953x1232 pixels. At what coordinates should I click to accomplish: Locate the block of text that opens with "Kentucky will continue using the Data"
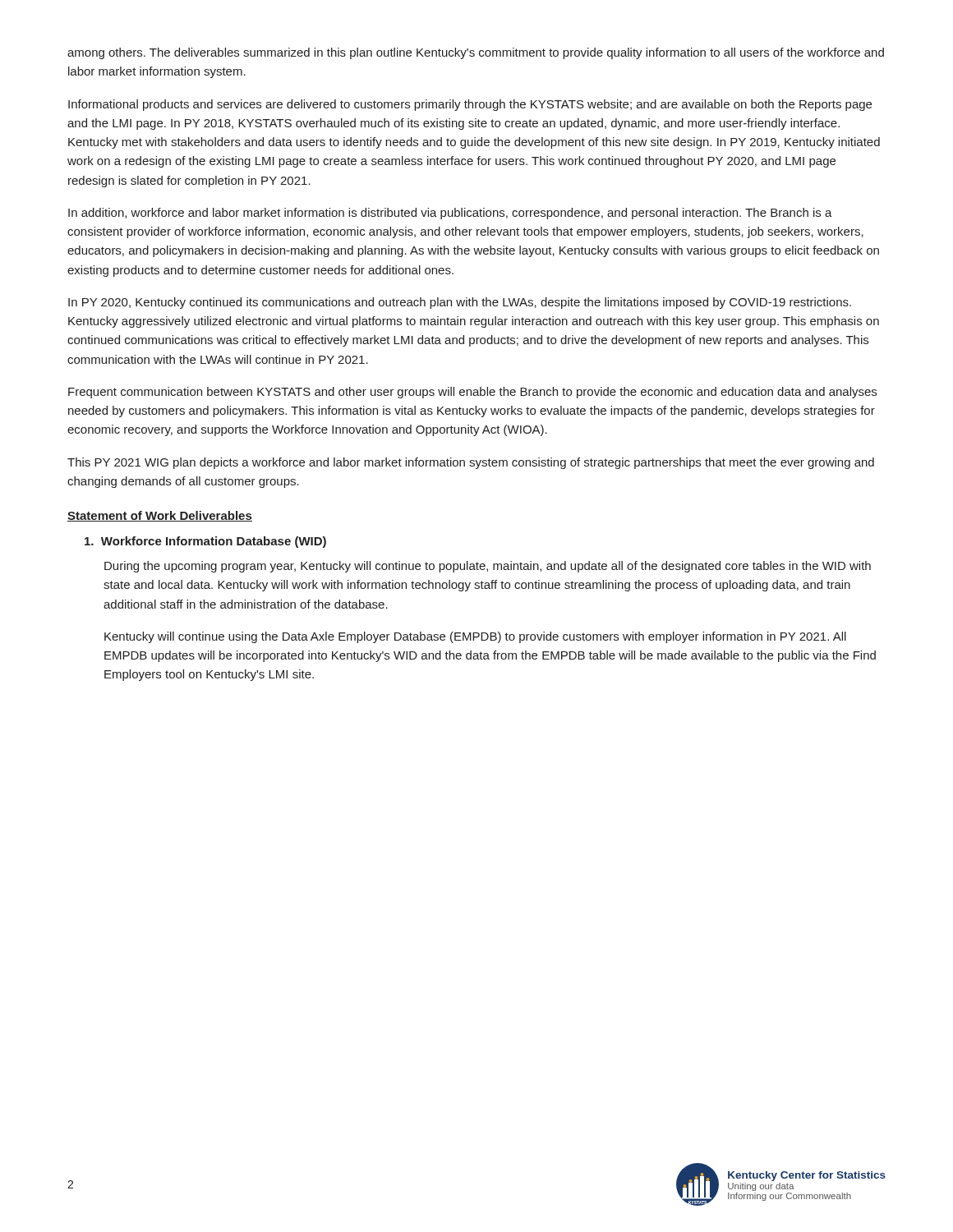(x=490, y=655)
